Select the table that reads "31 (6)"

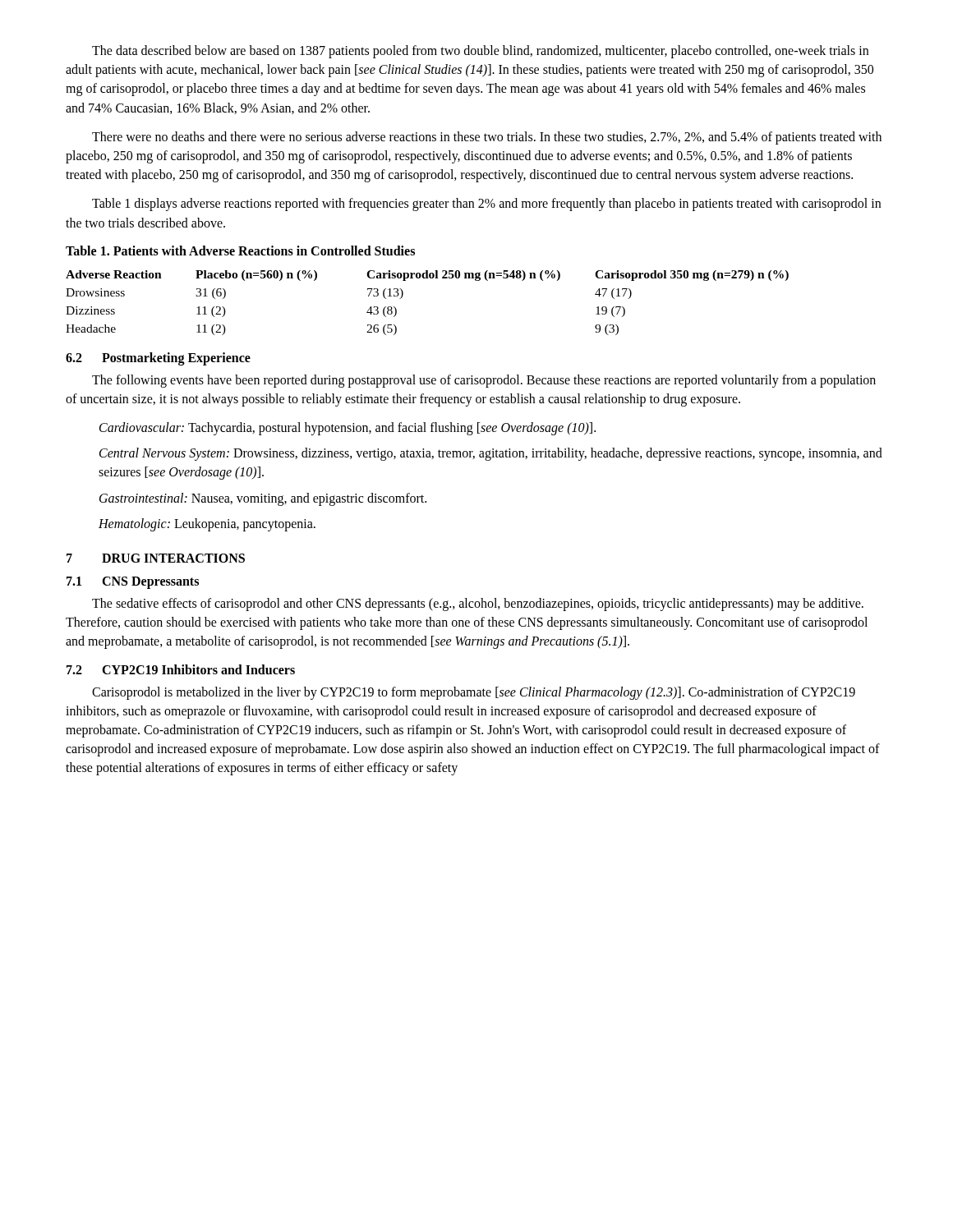click(476, 301)
